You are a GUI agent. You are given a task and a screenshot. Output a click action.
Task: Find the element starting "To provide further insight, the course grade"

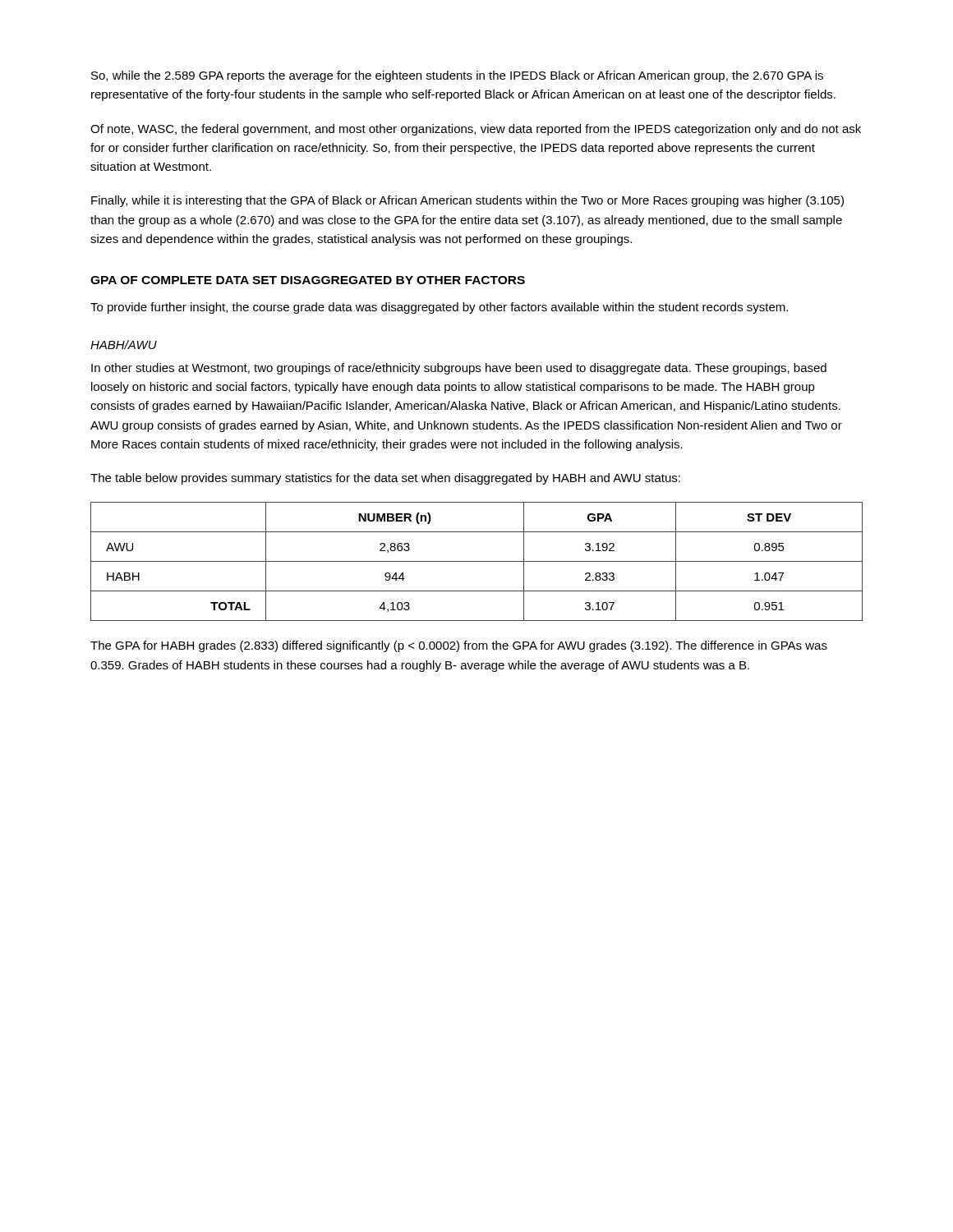click(x=440, y=307)
